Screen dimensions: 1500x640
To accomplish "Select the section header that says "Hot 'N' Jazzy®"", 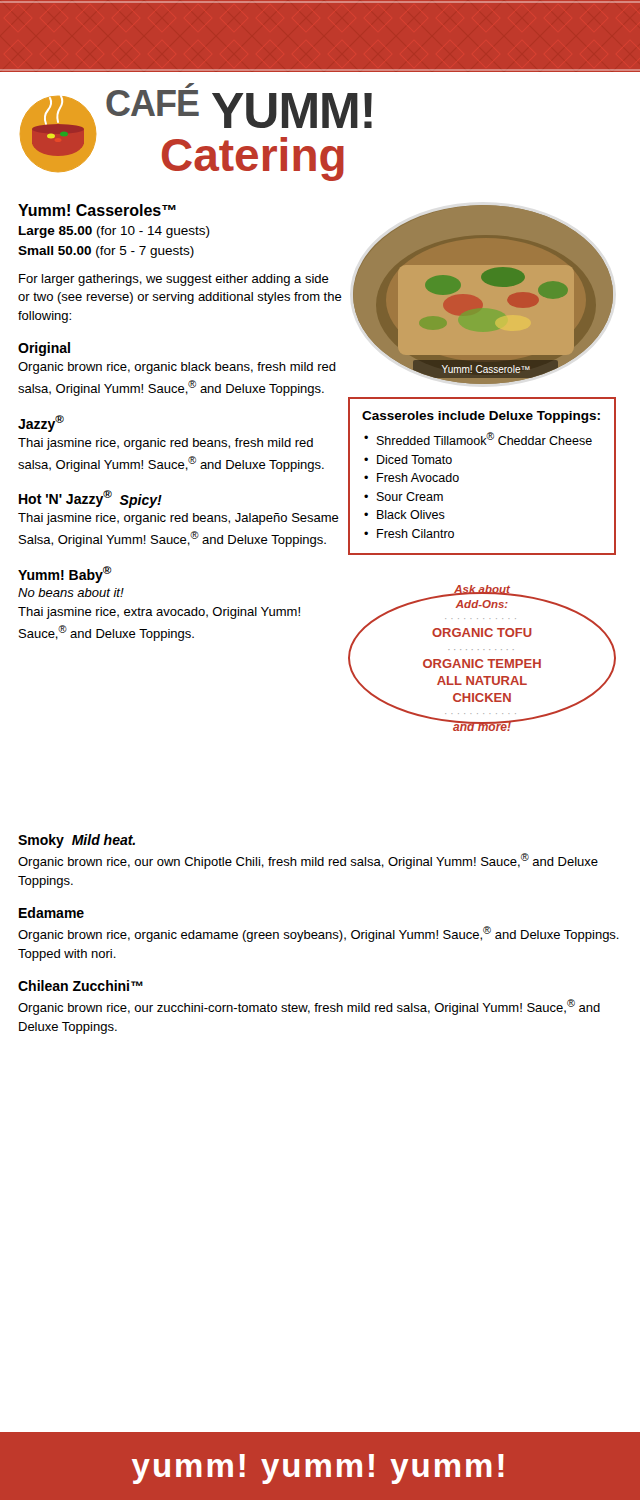I will (x=90, y=497).
